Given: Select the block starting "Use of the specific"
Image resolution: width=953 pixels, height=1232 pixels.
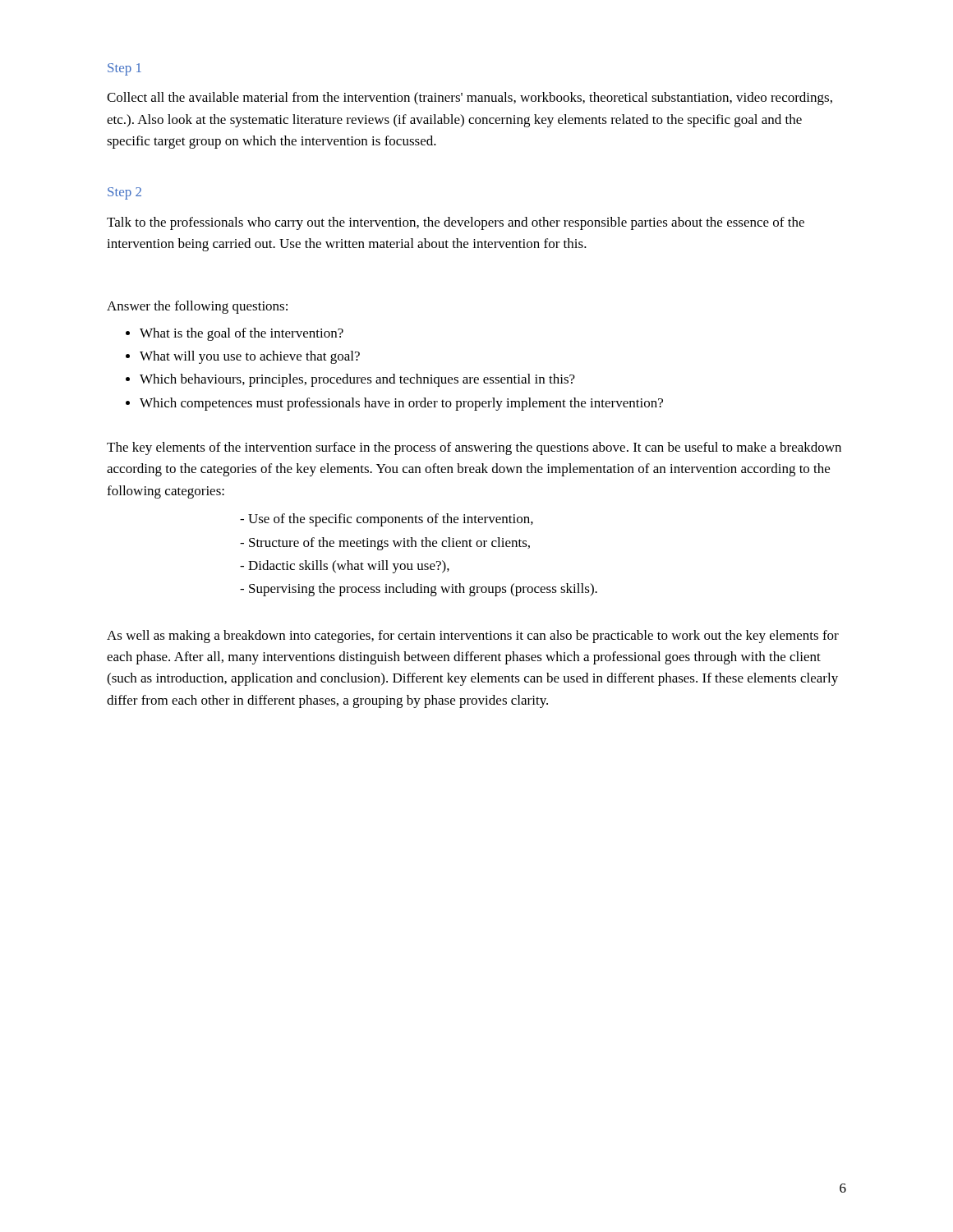Looking at the screenshot, I should (x=391, y=519).
